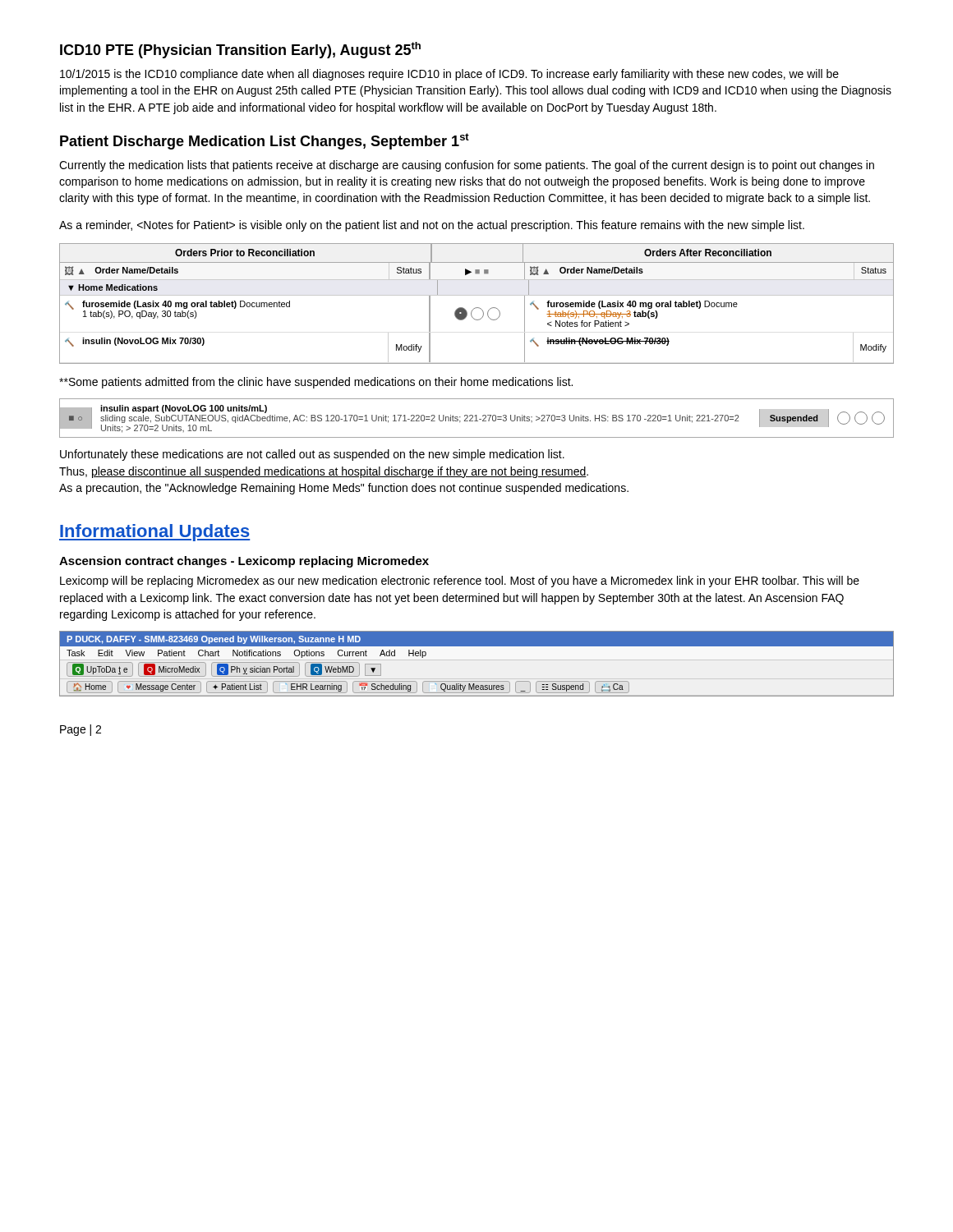The height and width of the screenshot is (1232, 953).
Task: Locate the text block starting "Some patients admitted from the clinic have suspended"
Action: [x=476, y=382]
